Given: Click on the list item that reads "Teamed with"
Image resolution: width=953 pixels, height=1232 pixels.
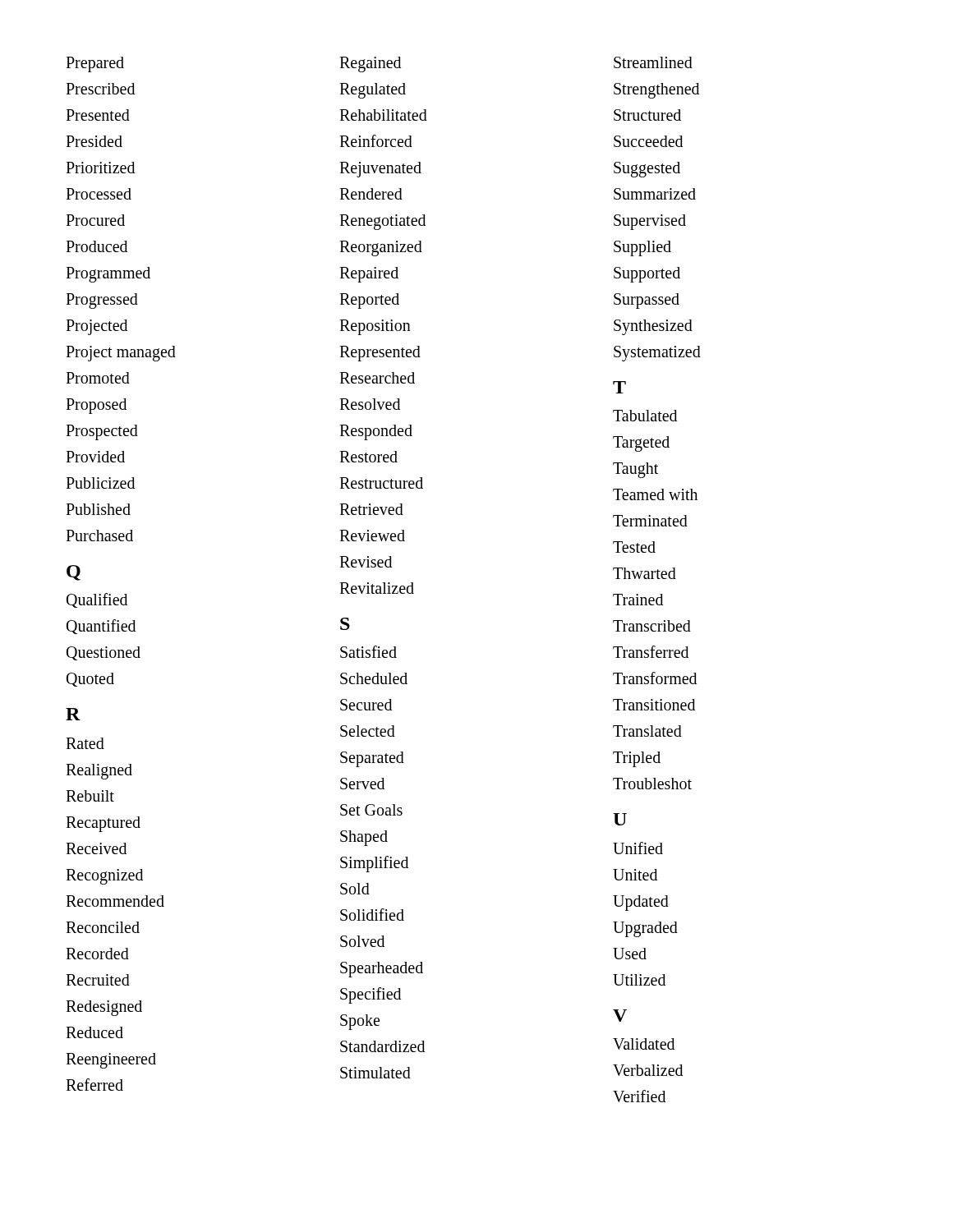Looking at the screenshot, I should 655,495.
